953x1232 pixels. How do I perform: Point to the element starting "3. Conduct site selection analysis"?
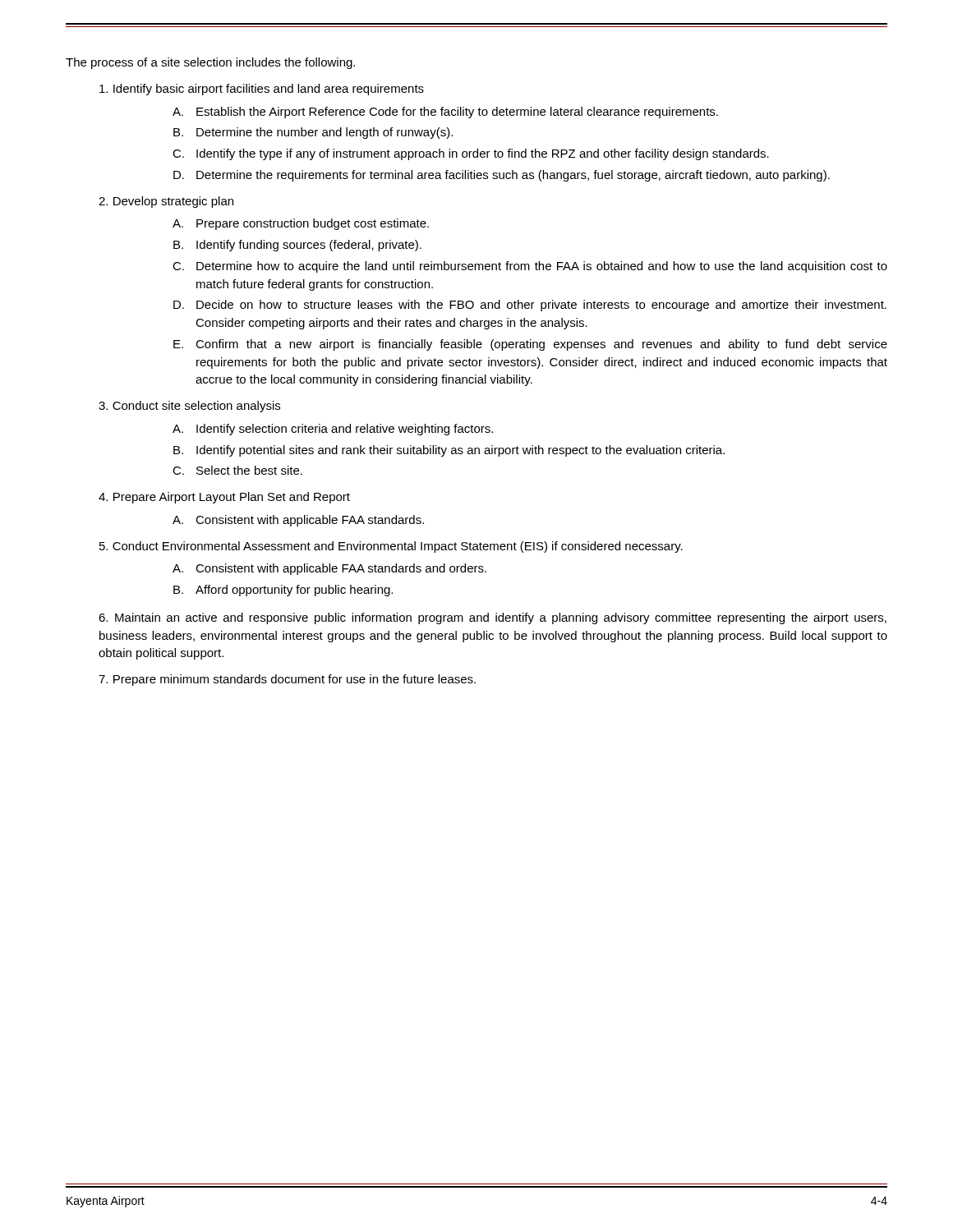[x=190, y=405]
